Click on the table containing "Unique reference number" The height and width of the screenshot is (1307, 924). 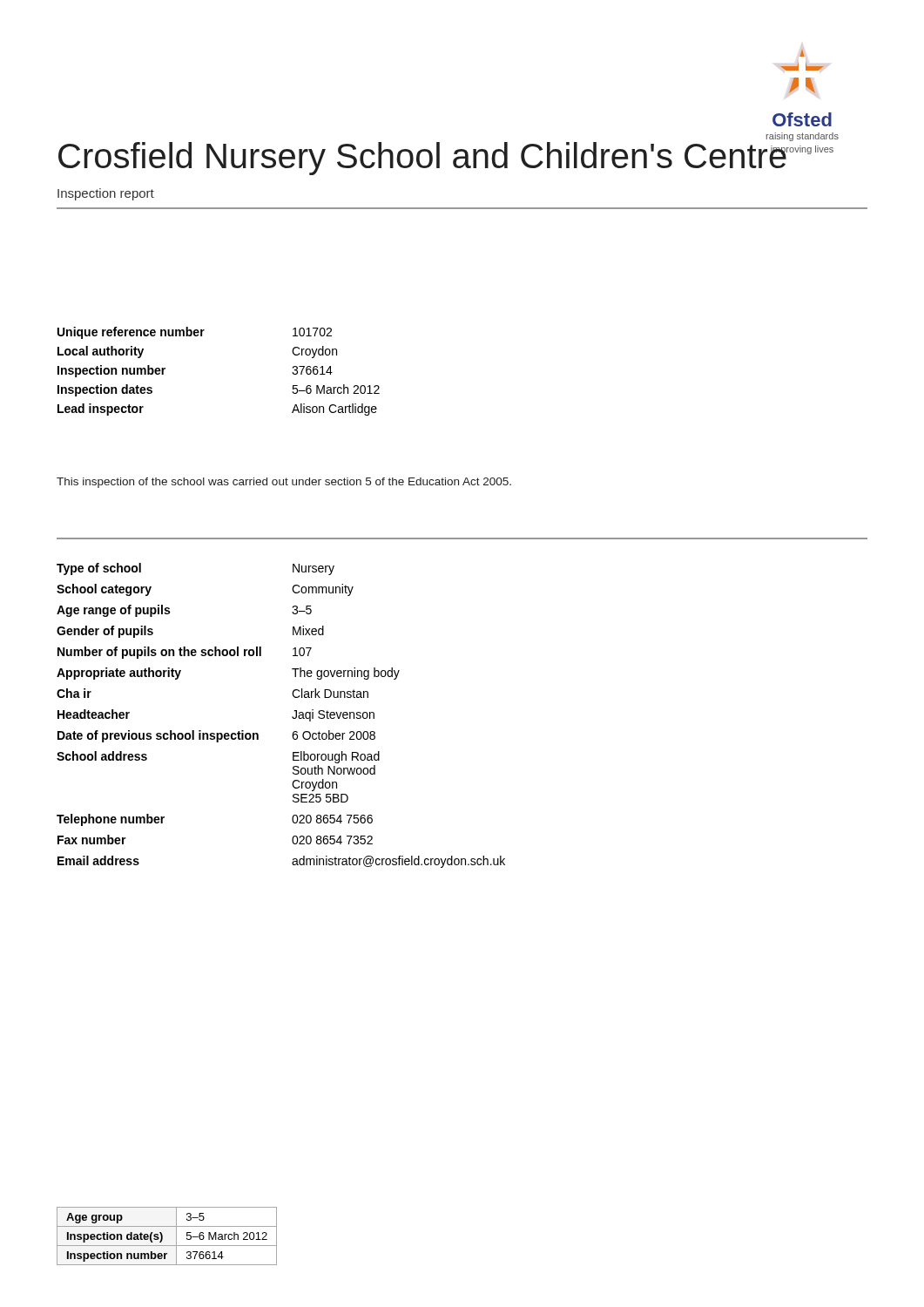click(462, 370)
